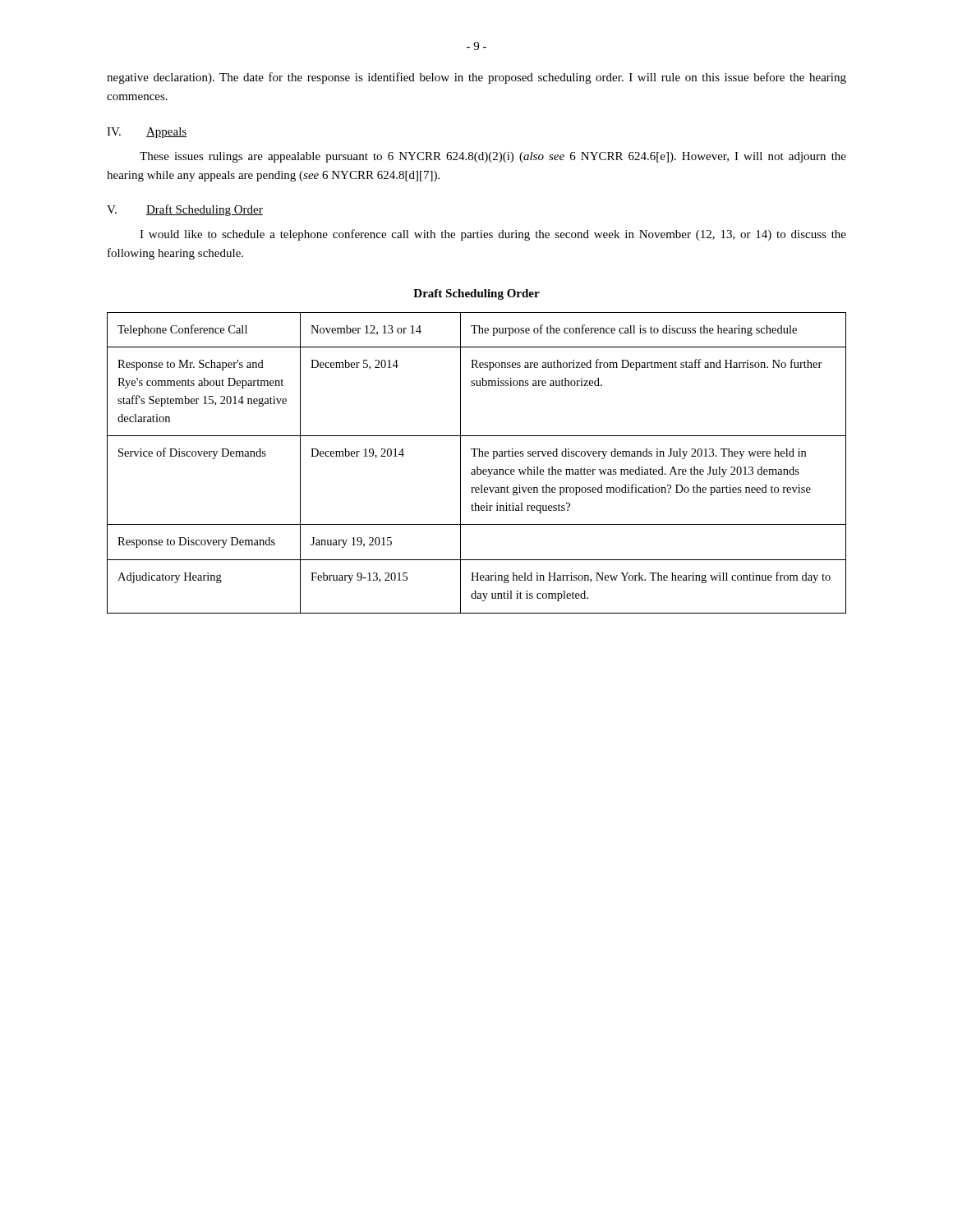This screenshot has width=953, height=1232.
Task: Find the text block starting "These issues rulings are appealable"
Action: pos(476,165)
